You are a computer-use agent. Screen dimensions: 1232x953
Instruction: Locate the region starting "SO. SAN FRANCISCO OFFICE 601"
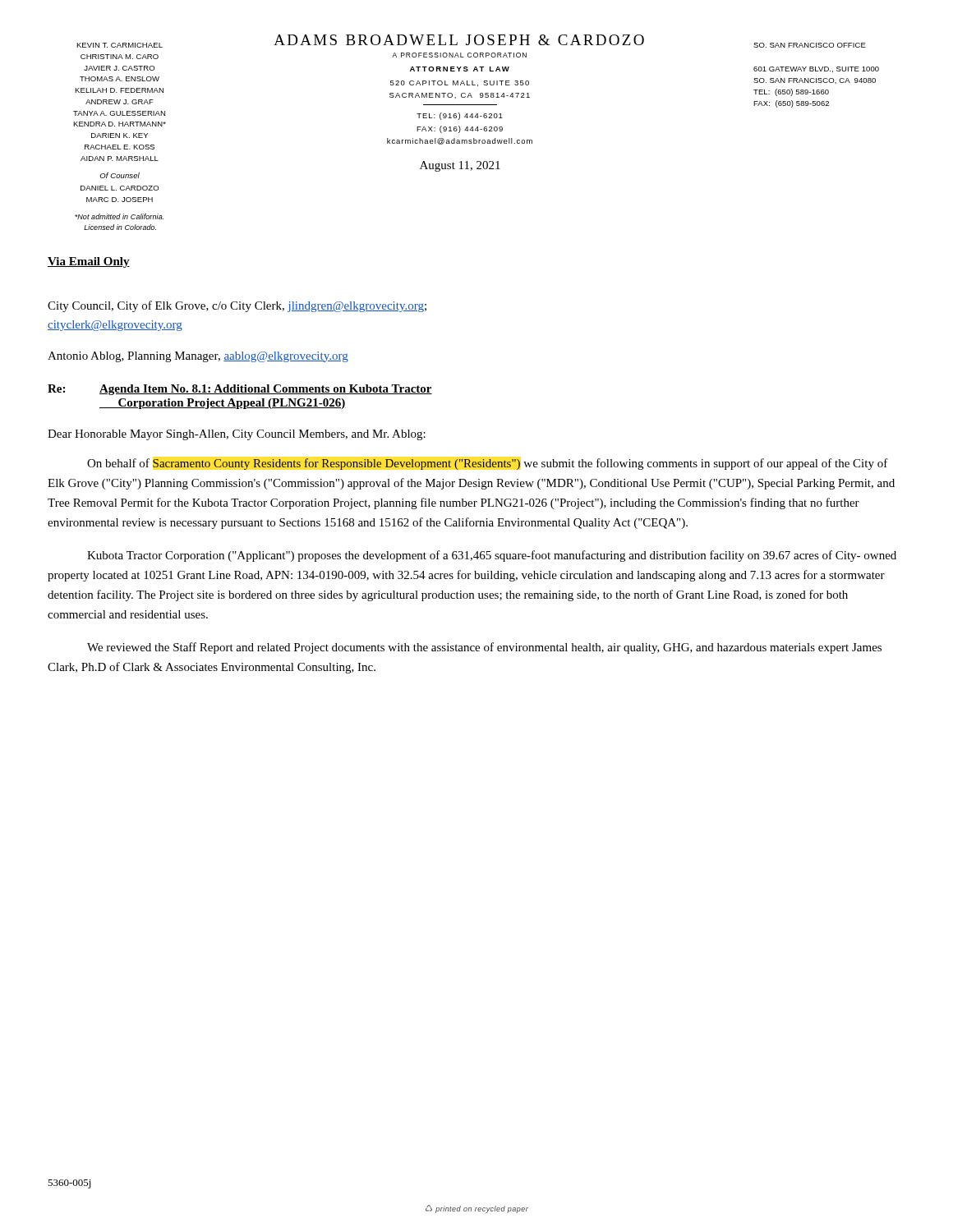click(x=816, y=74)
